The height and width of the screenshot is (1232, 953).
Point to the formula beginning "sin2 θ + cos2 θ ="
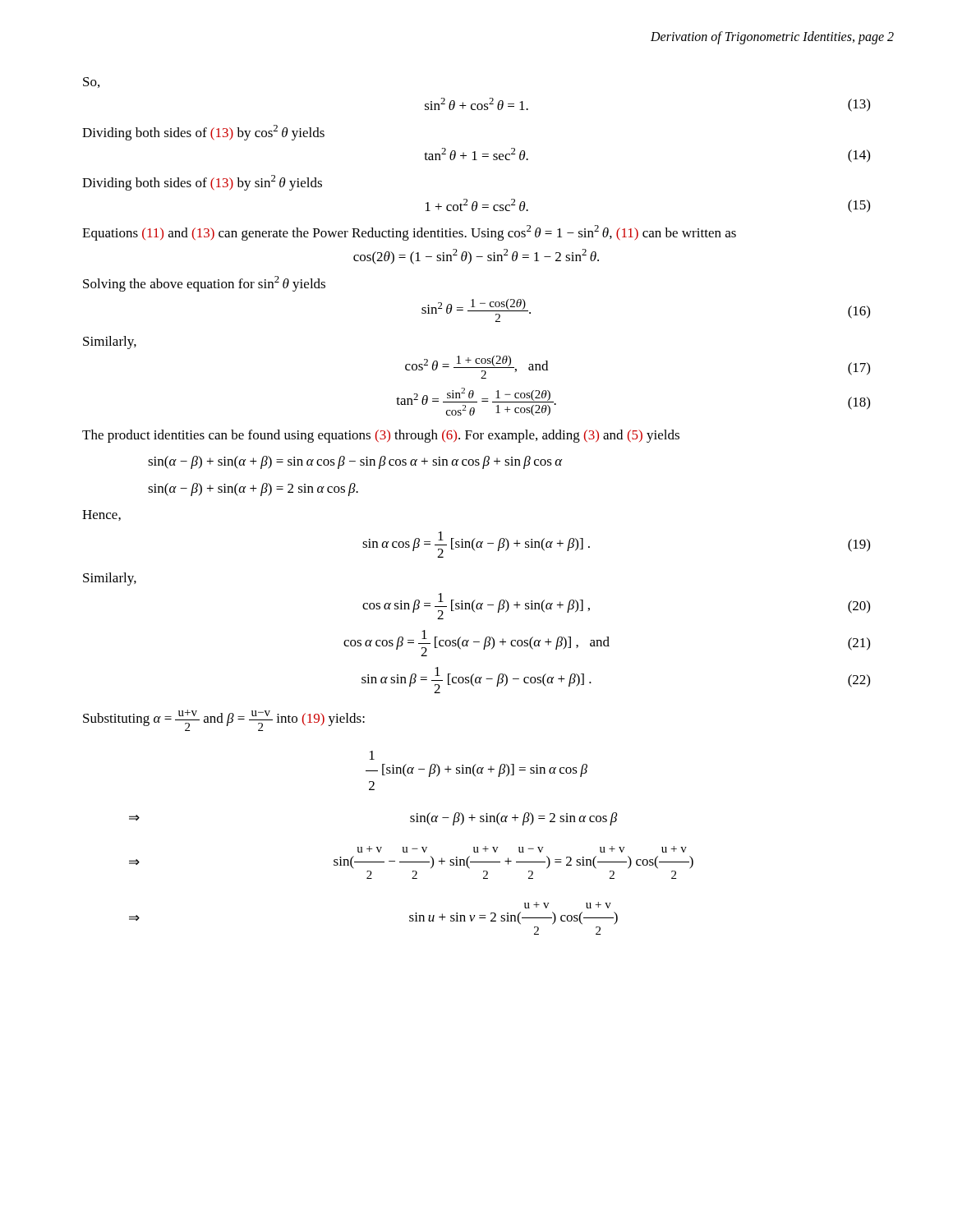[476, 105]
